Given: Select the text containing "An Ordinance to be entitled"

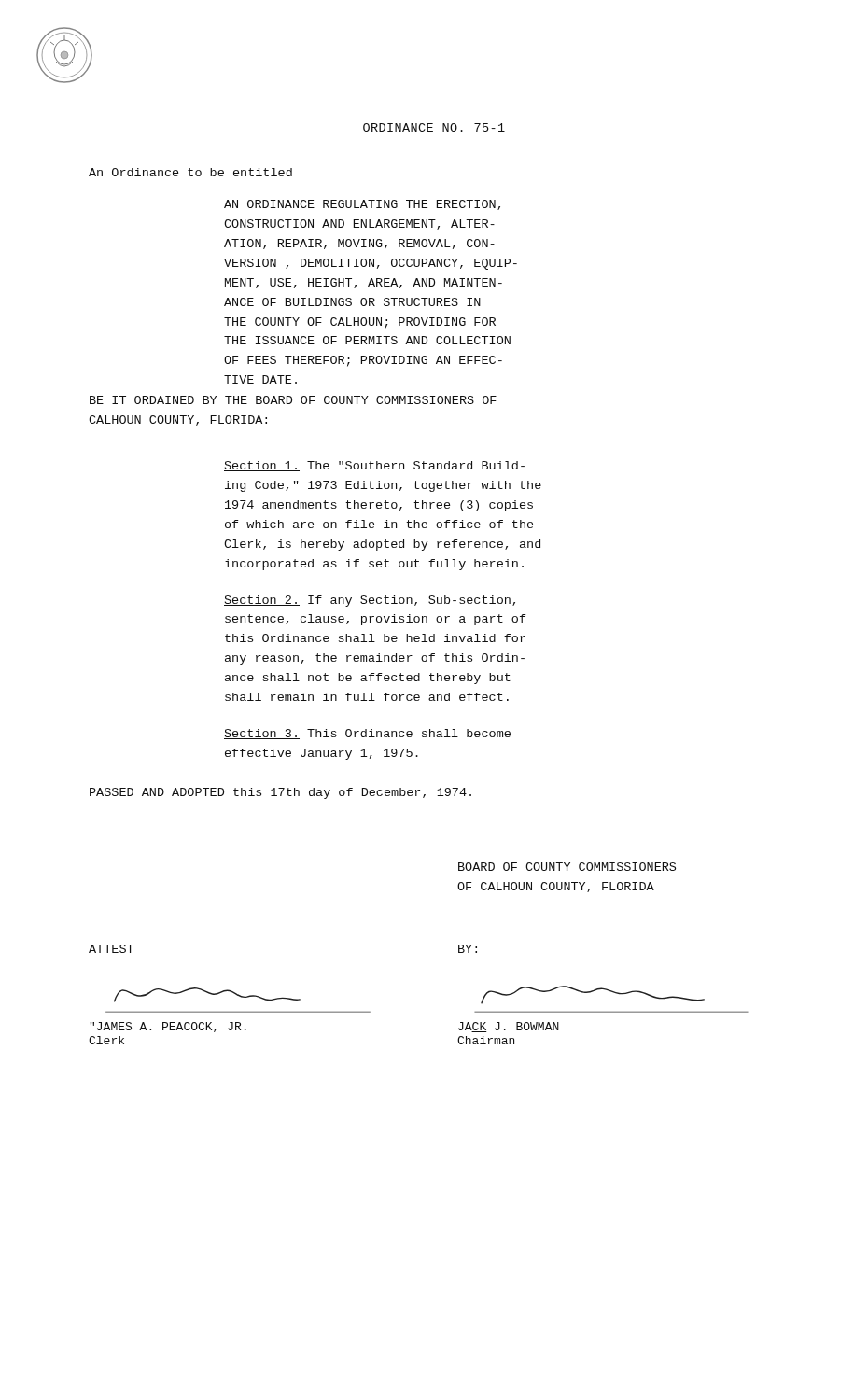Looking at the screenshot, I should coord(191,173).
